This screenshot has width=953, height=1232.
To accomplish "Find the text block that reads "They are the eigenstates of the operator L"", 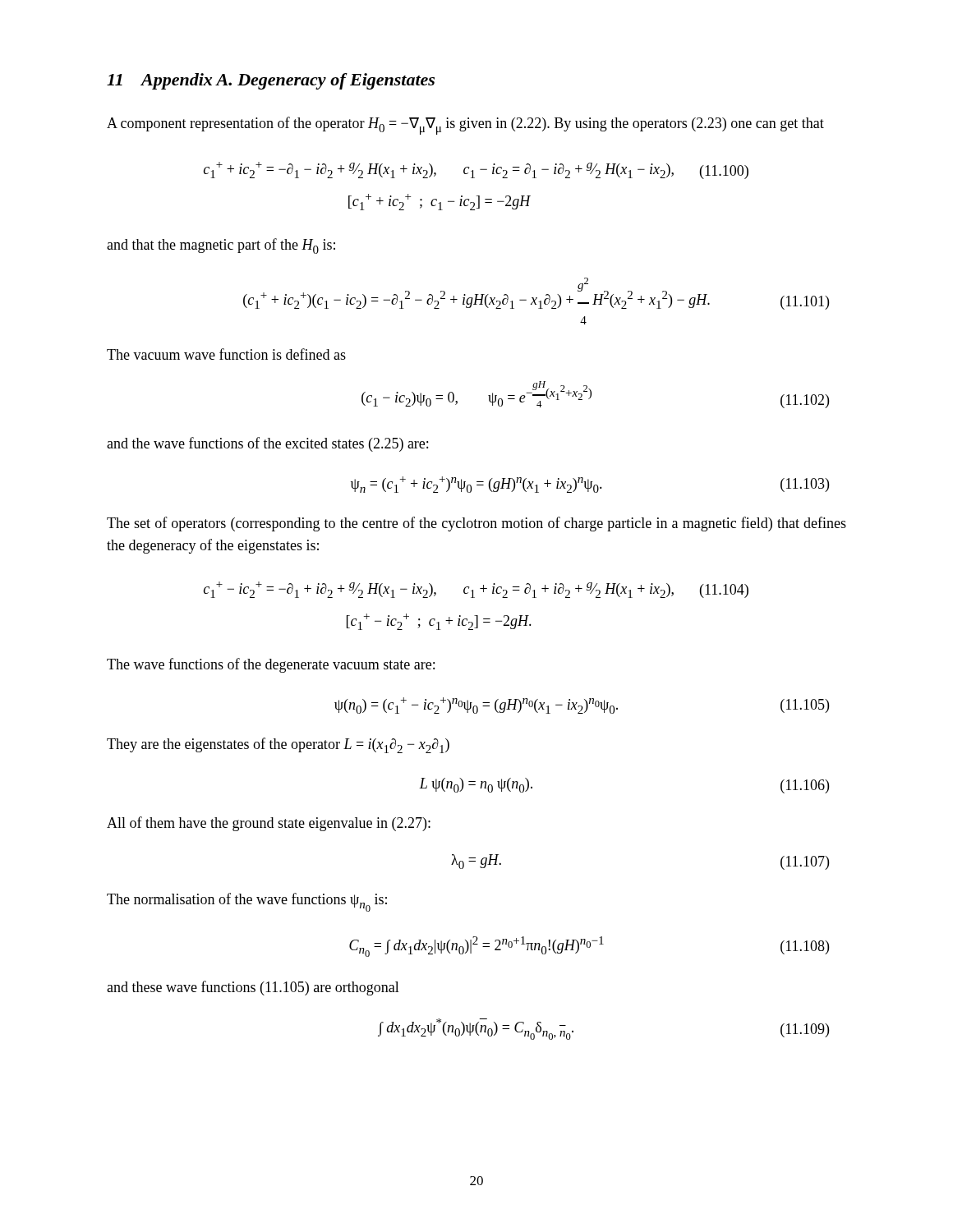I will [x=278, y=746].
